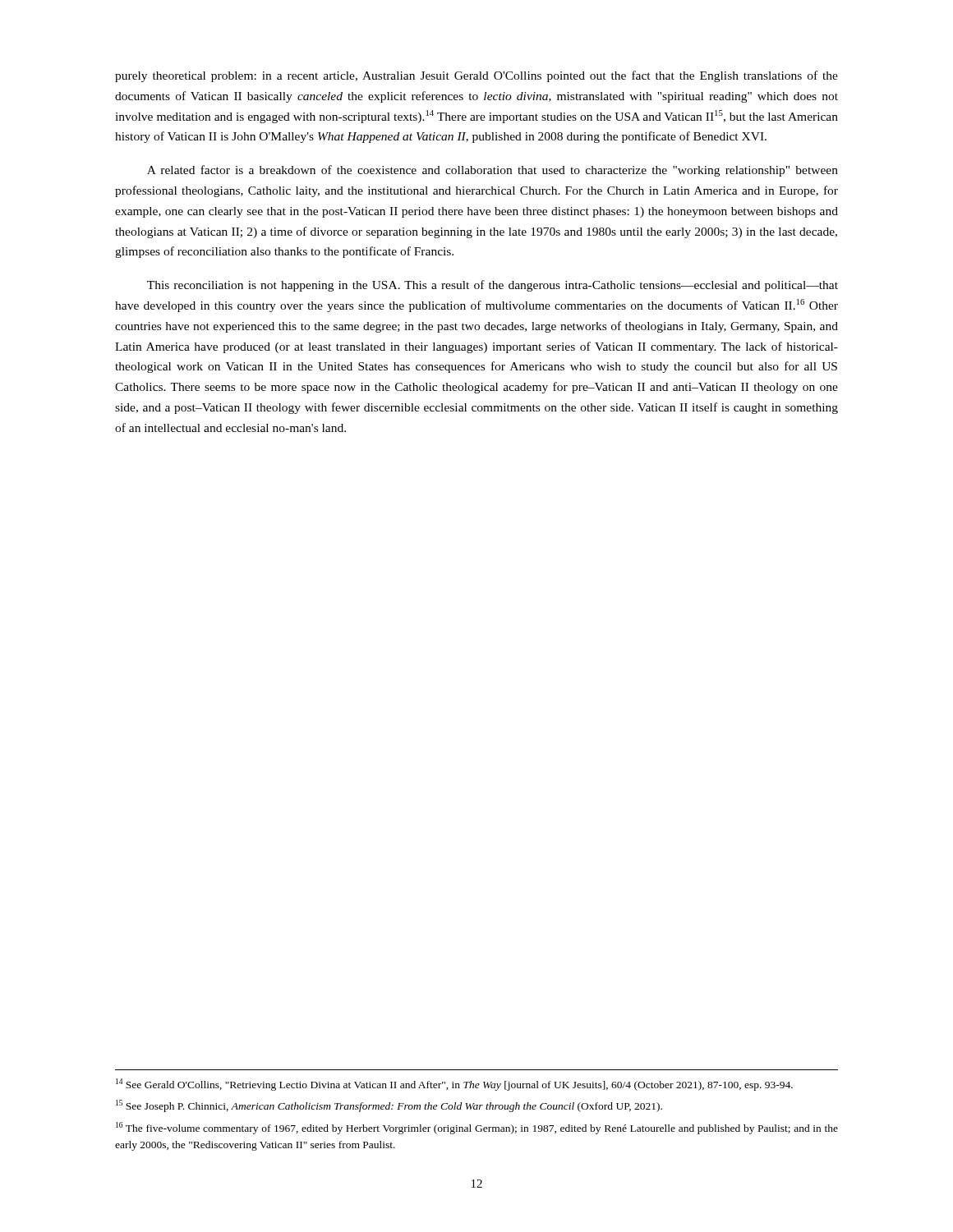Select the text block containing "A related factor is a breakdown of"
Image resolution: width=953 pixels, height=1232 pixels.
[x=476, y=211]
